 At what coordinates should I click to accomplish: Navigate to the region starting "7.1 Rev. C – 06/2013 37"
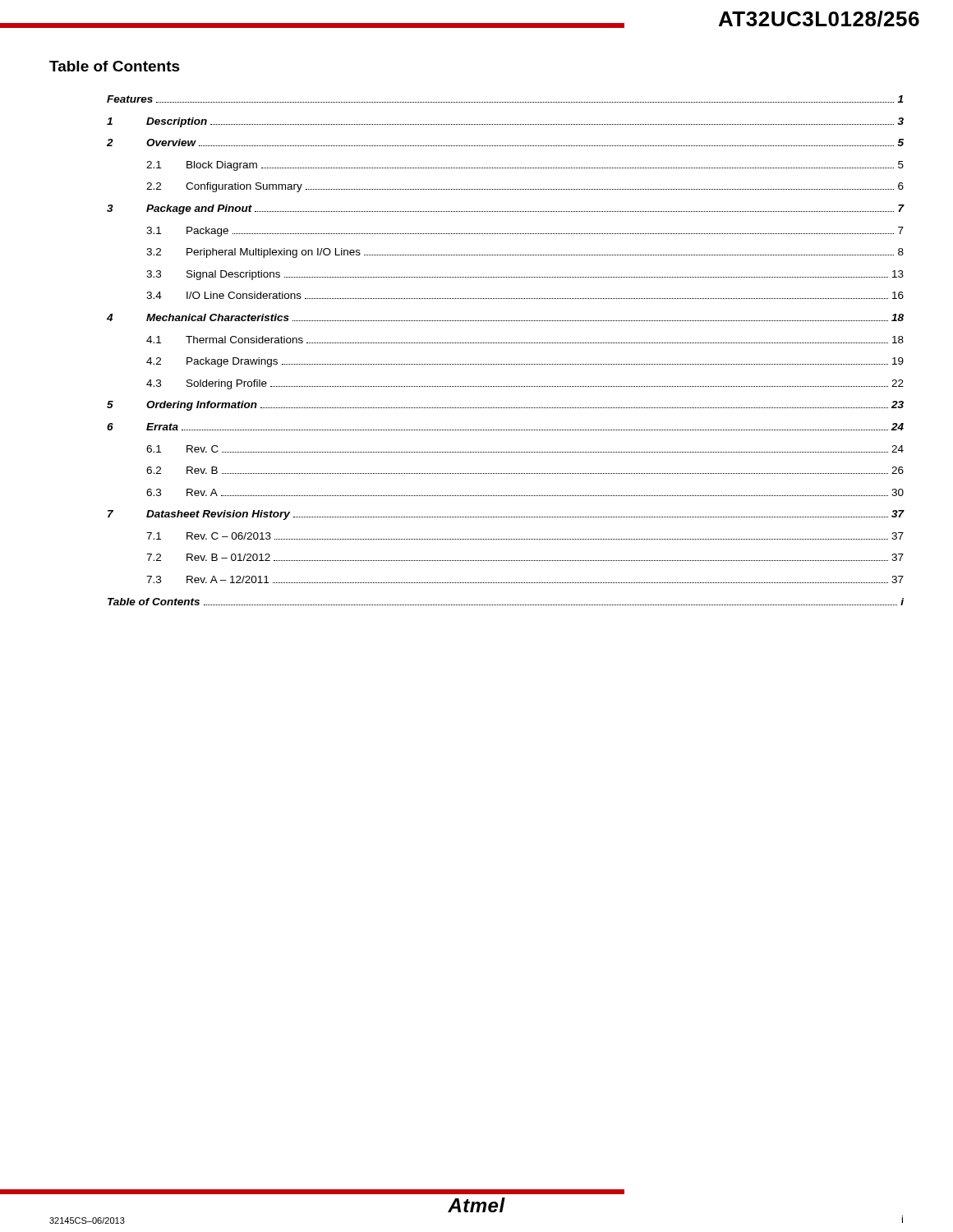[x=525, y=536]
